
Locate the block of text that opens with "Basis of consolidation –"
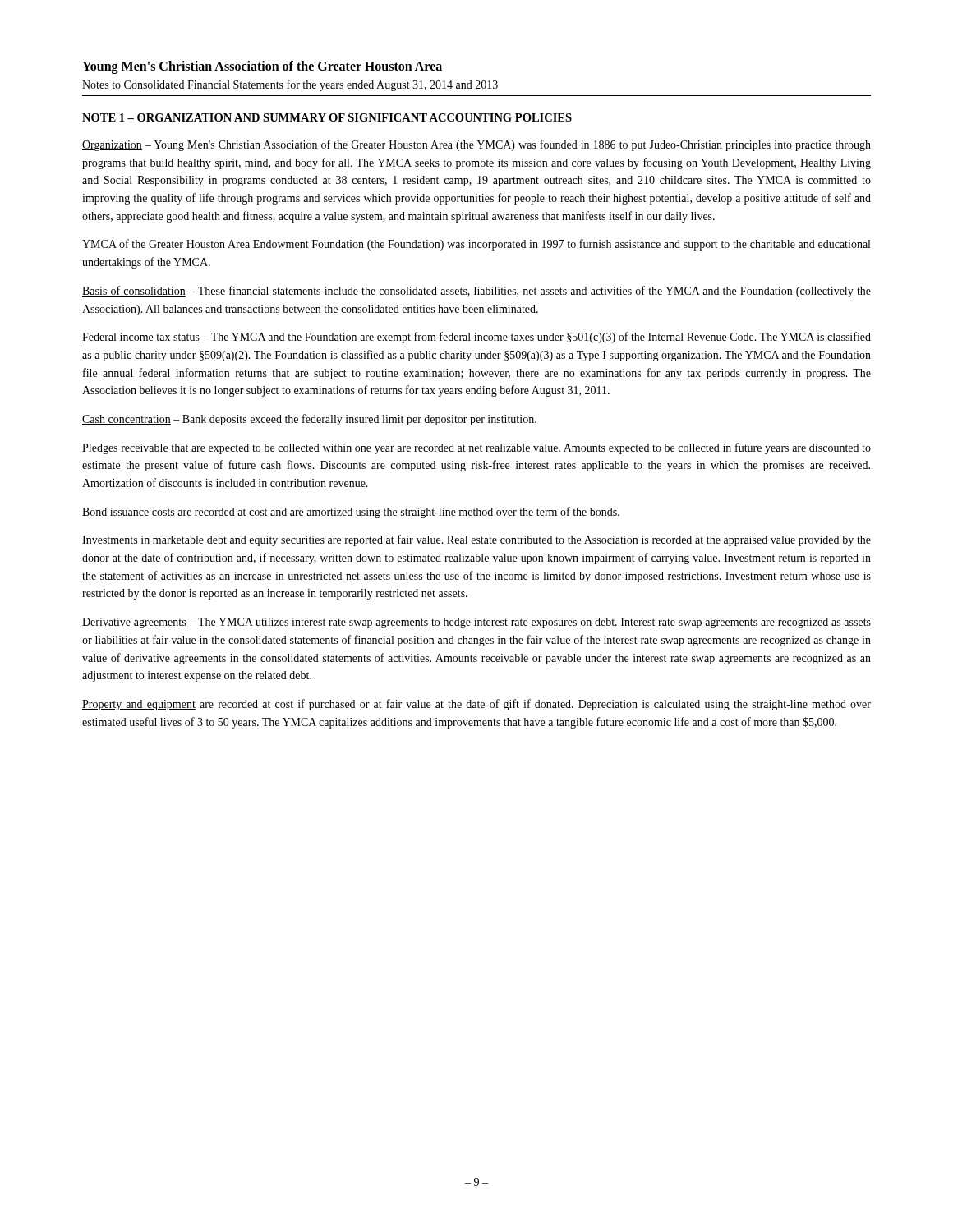(476, 300)
